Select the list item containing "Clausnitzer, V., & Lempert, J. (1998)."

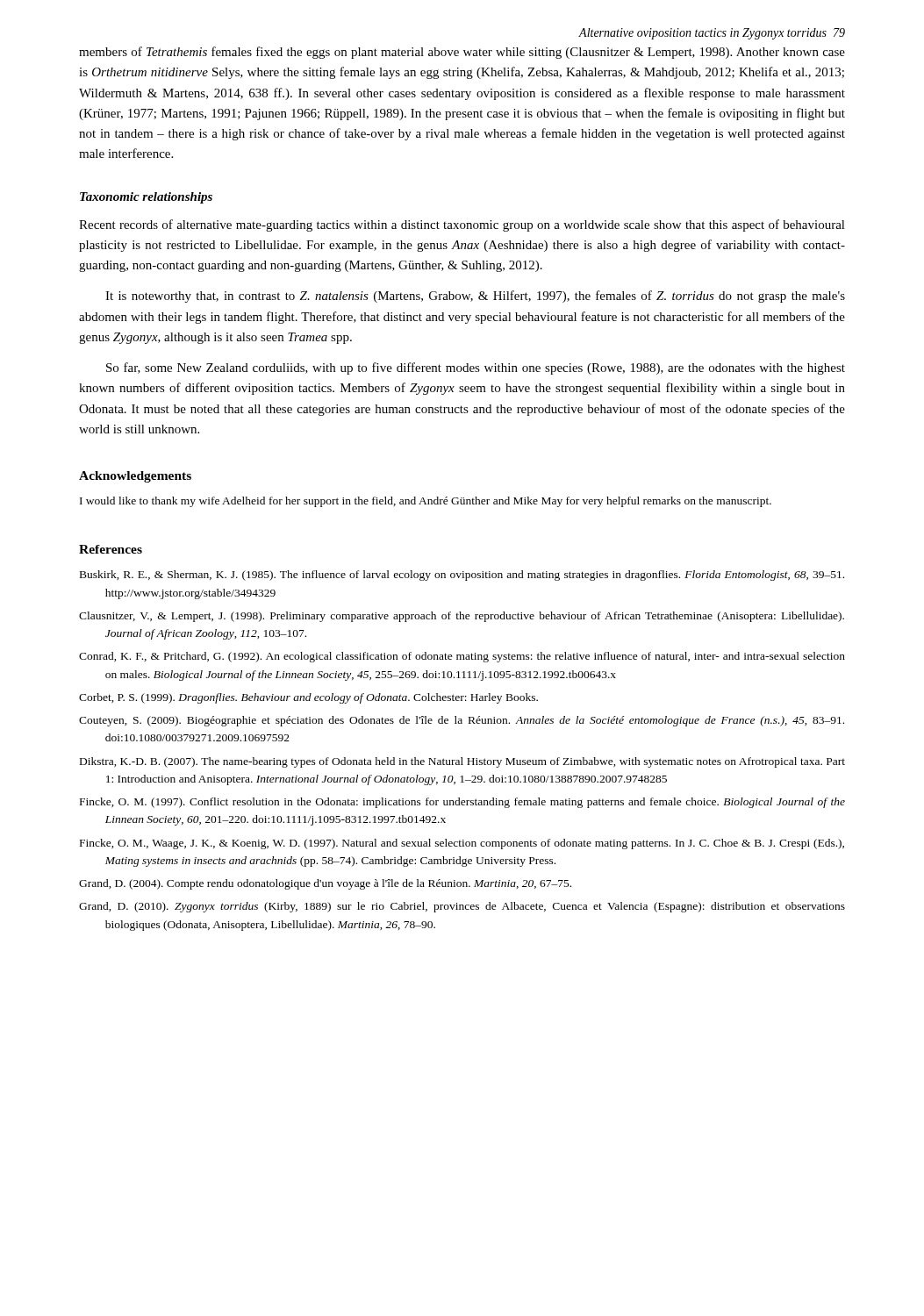coord(462,624)
